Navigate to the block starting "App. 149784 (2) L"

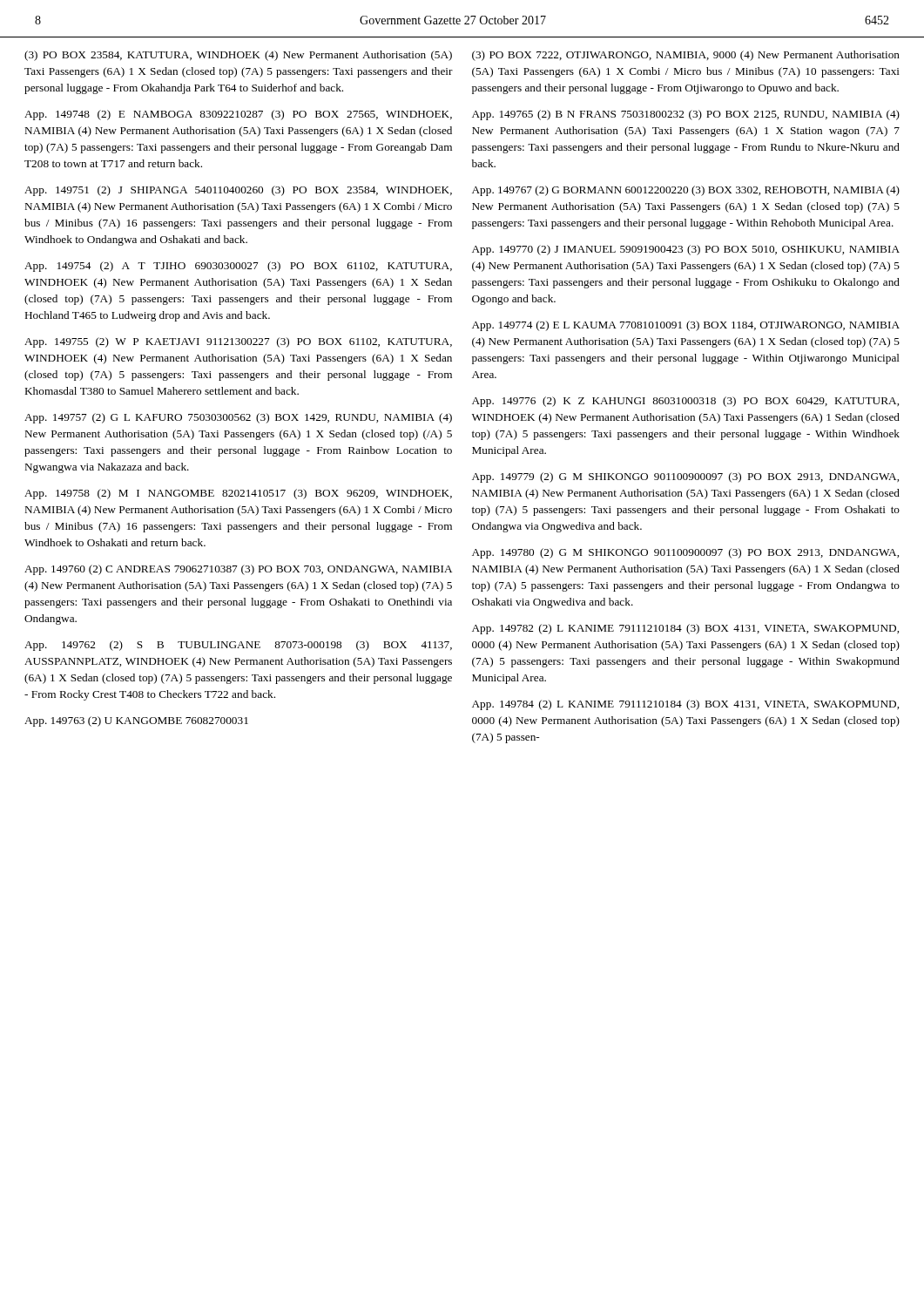(x=686, y=720)
